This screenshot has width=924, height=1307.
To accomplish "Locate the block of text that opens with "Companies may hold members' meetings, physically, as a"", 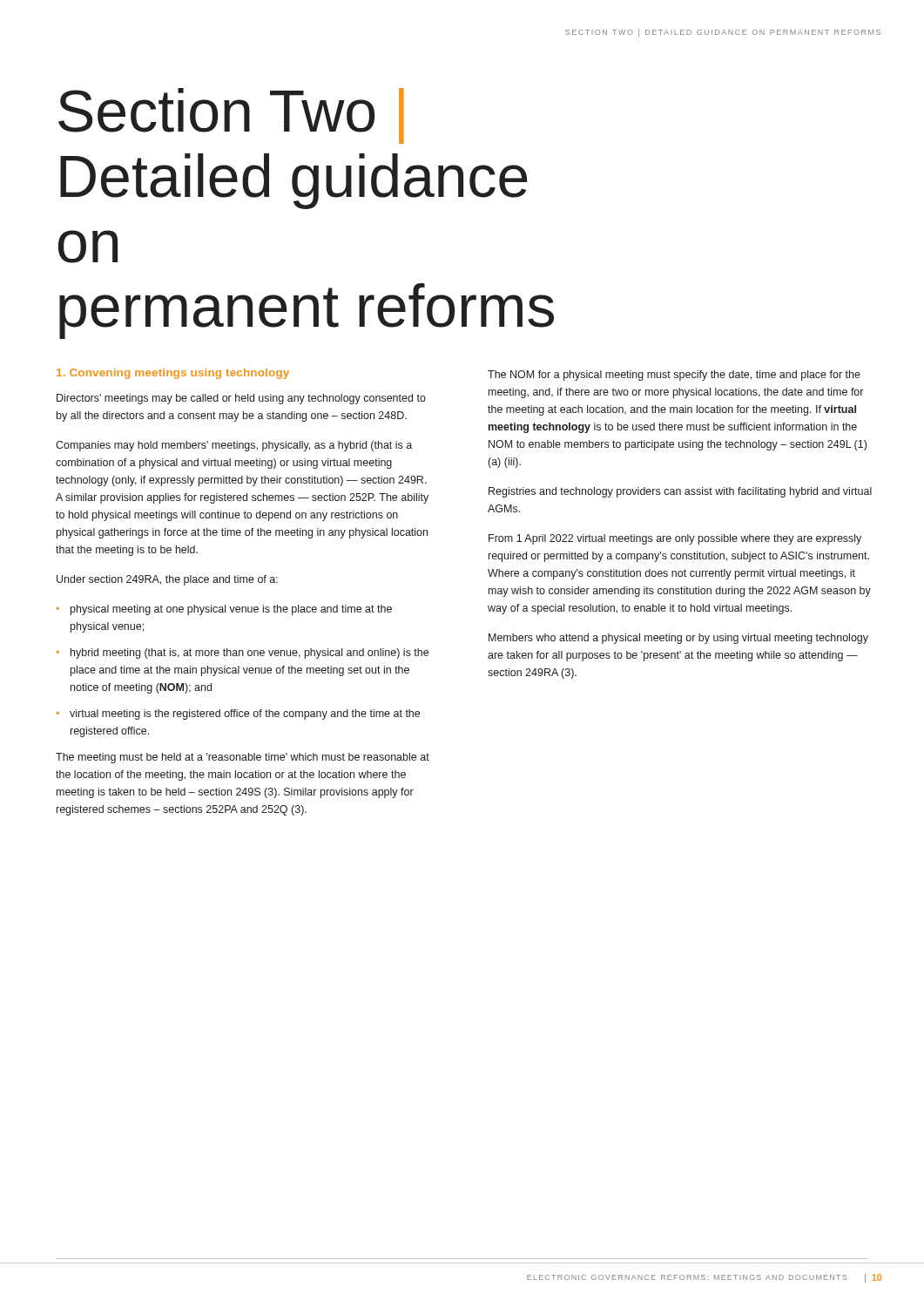I will coord(242,498).
